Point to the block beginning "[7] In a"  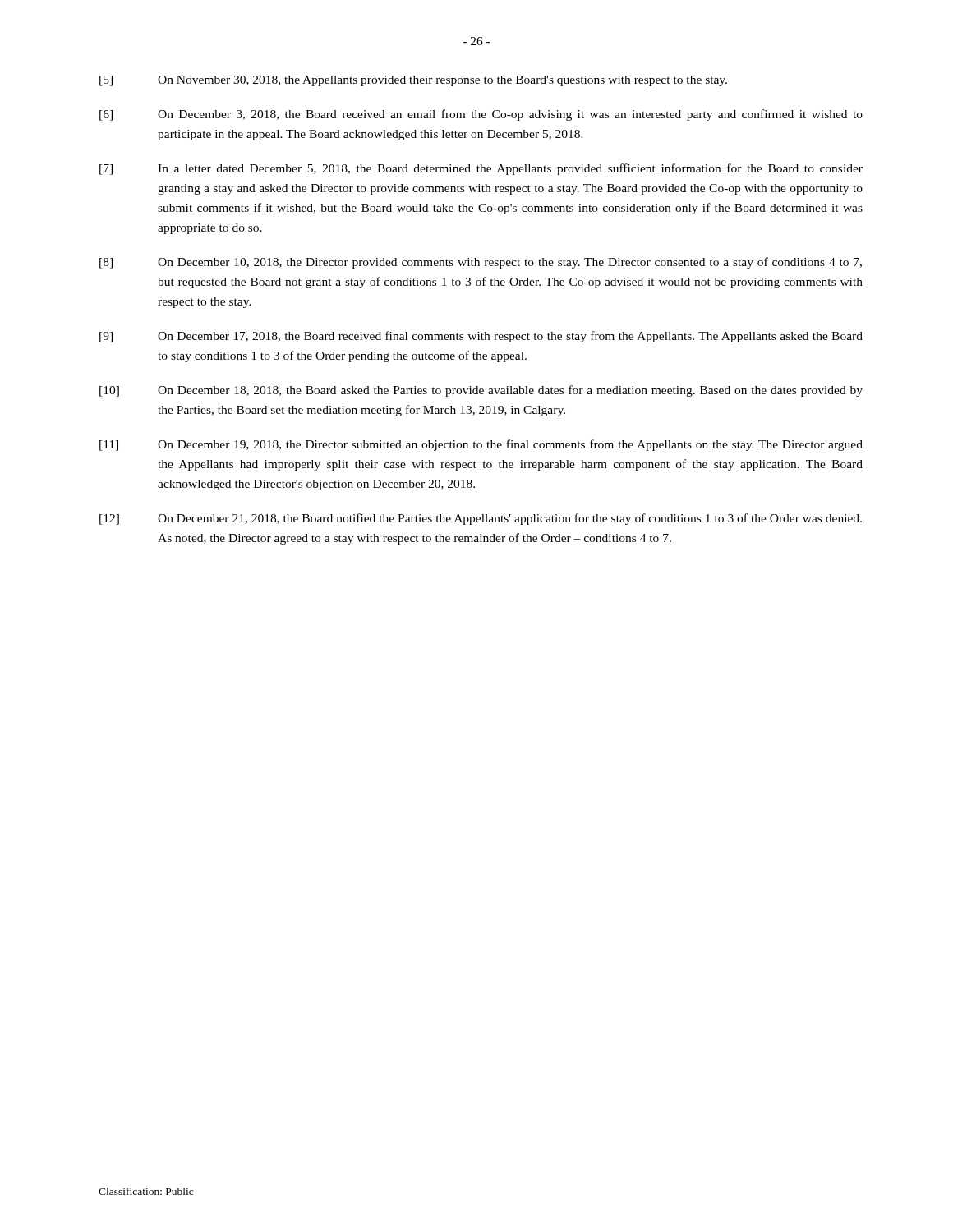[481, 198]
